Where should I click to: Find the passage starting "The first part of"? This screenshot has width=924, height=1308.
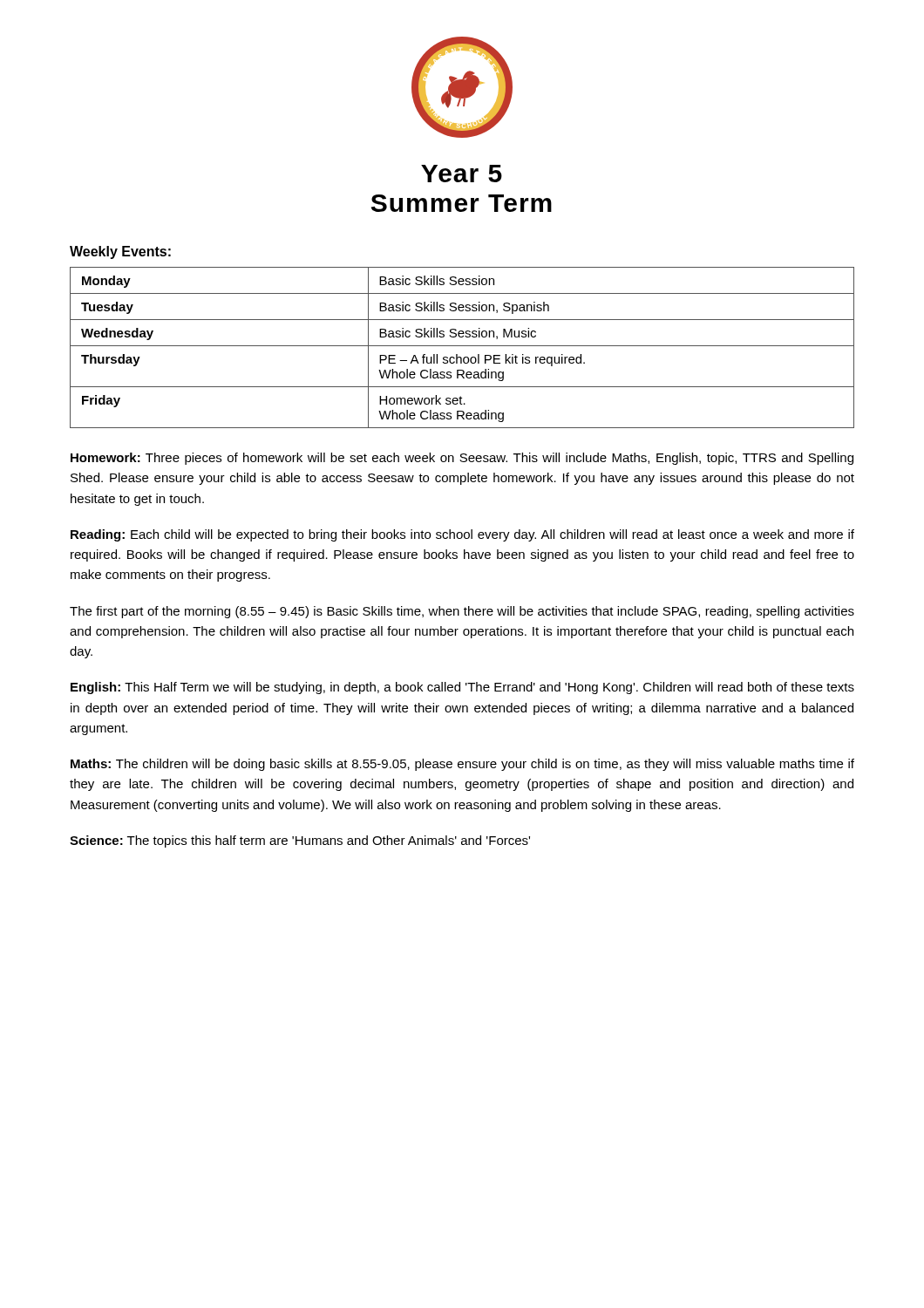point(462,631)
